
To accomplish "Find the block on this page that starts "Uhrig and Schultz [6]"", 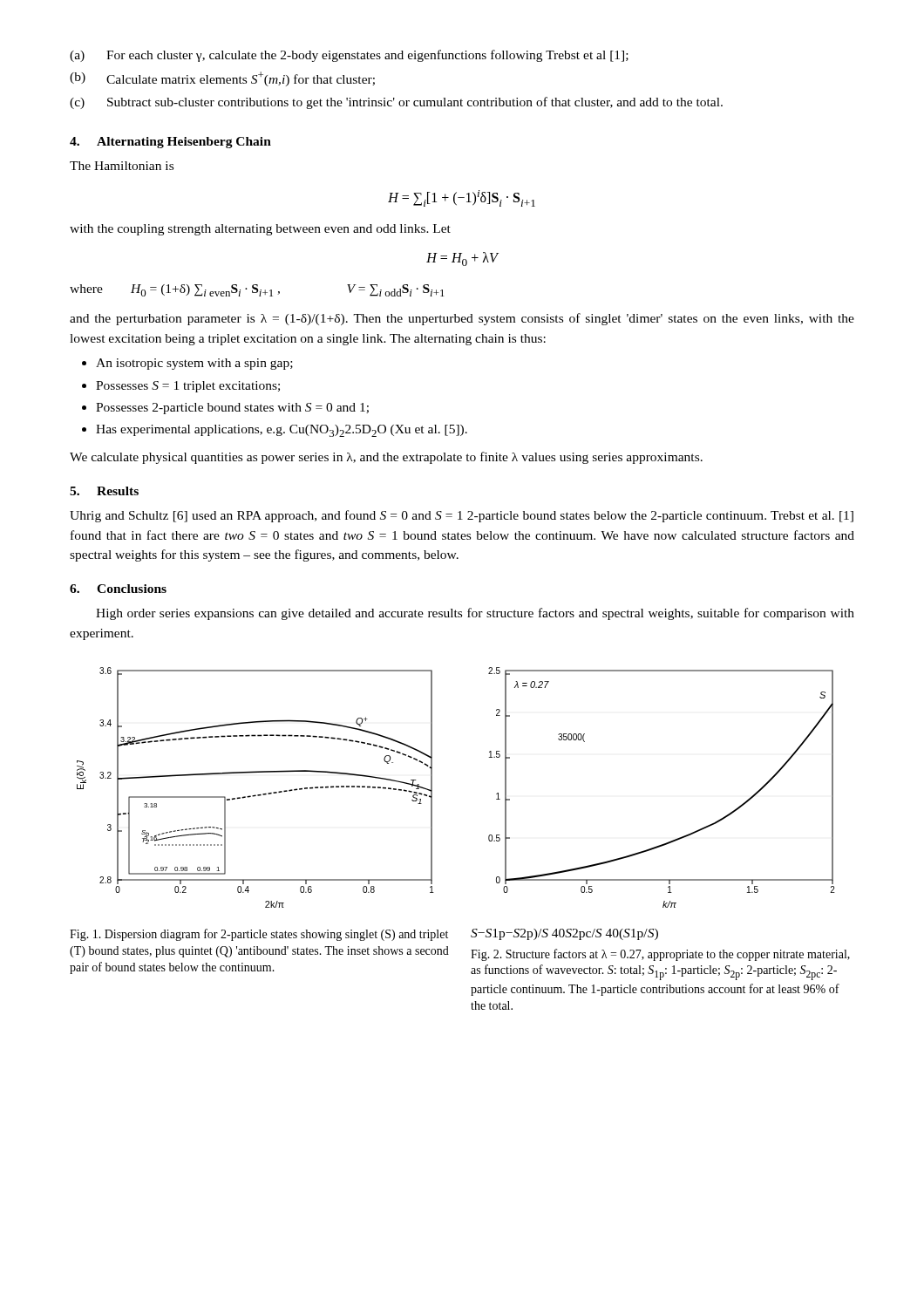I will tap(462, 535).
